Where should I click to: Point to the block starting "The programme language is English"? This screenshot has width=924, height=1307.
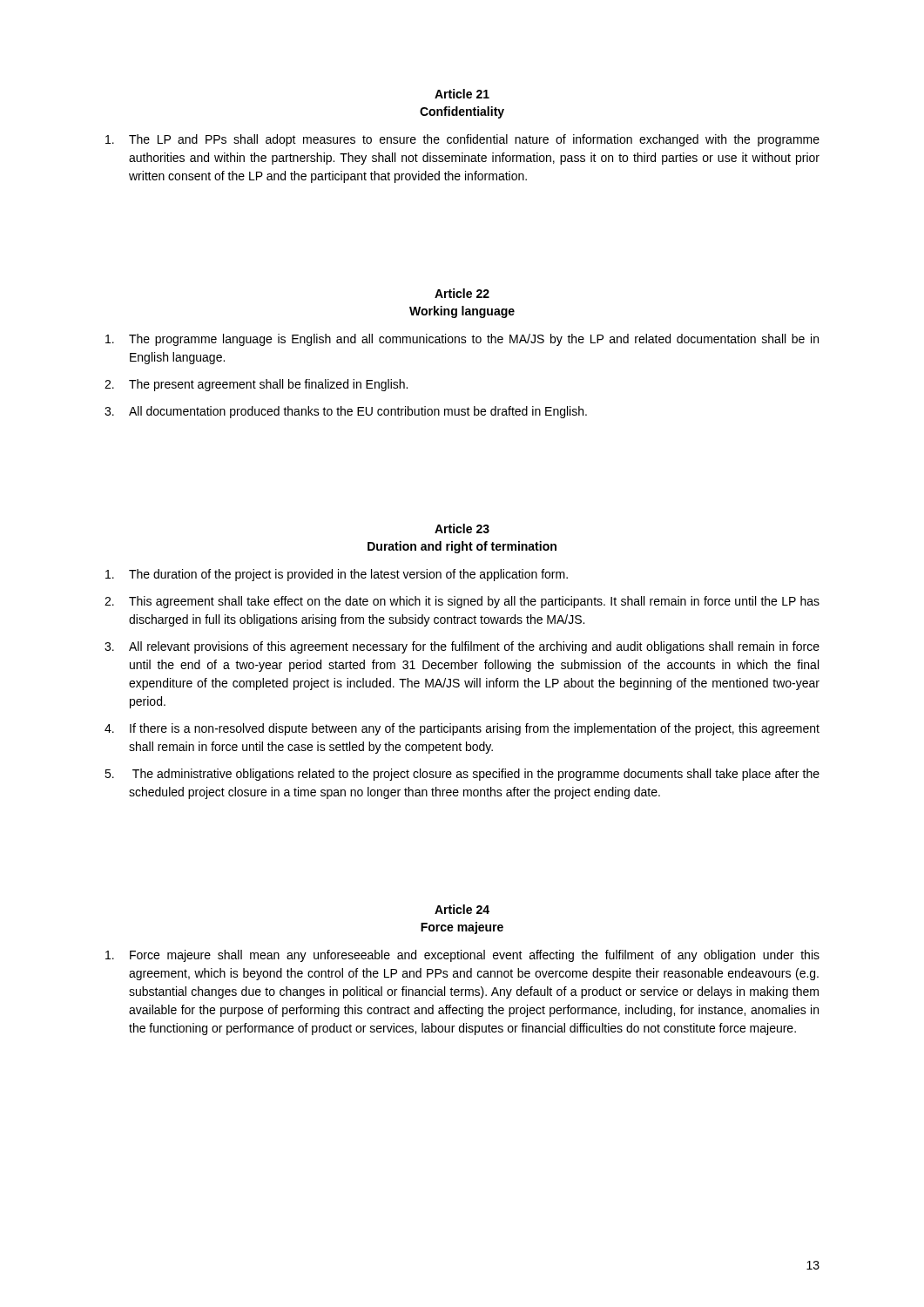pyautogui.click(x=462, y=349)
